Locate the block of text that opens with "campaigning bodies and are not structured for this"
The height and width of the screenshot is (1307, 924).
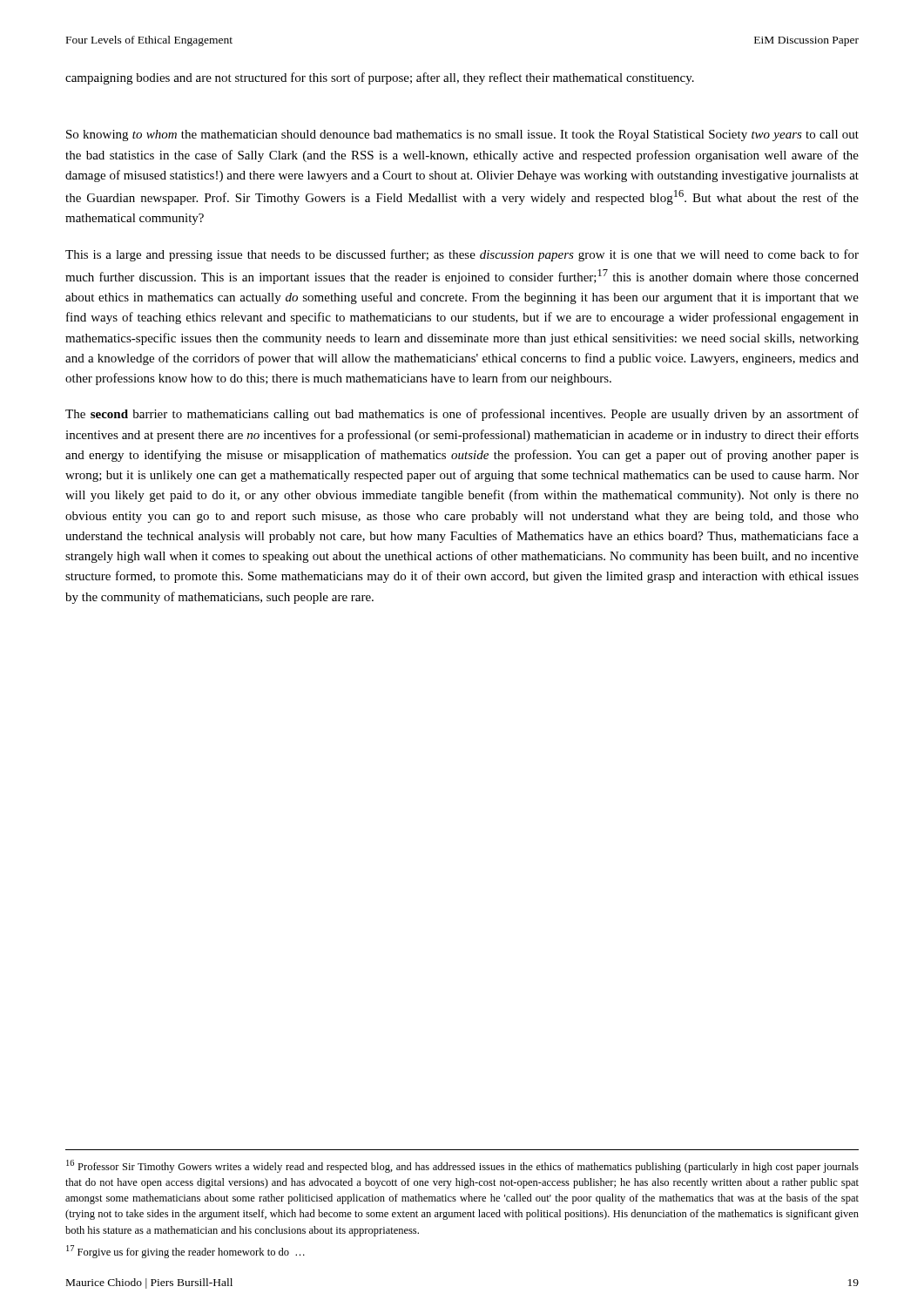pos(380,78)
